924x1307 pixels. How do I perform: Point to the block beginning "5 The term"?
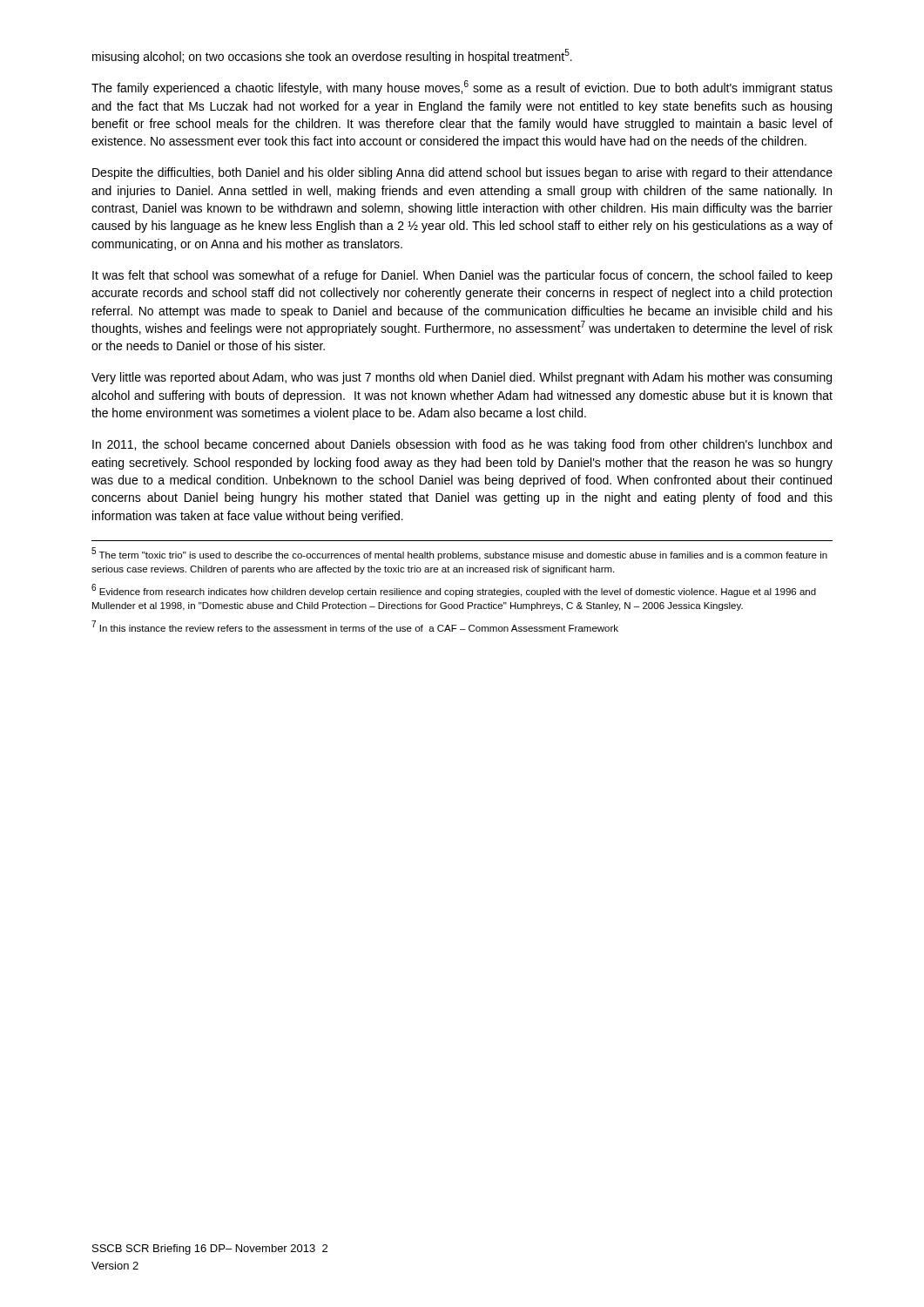(x=459, y=561)
